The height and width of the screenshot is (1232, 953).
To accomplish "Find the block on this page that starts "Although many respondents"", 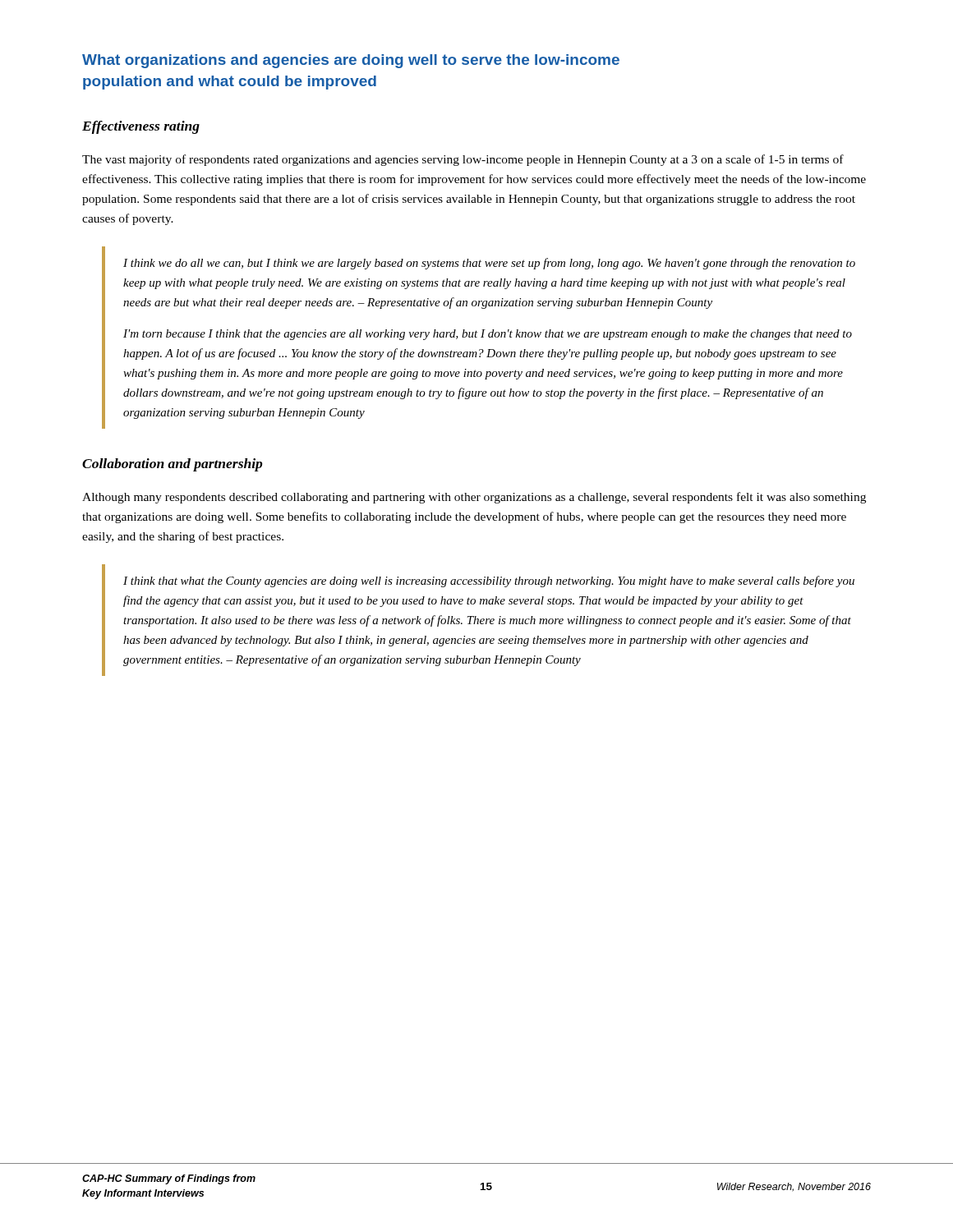I will click(x=474, y=517).
